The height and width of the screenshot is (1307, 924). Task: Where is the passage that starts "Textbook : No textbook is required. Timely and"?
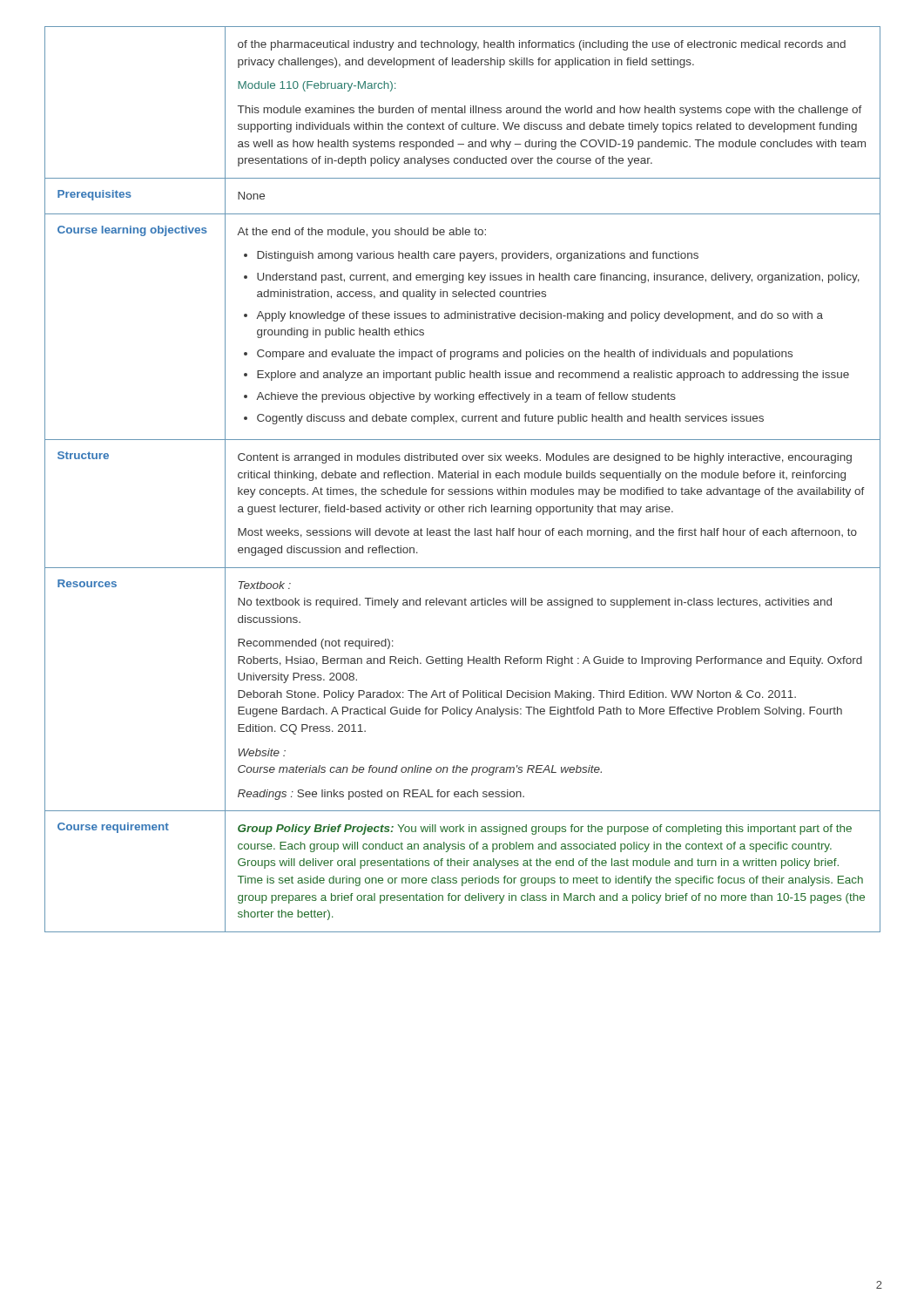click(552, 689)
